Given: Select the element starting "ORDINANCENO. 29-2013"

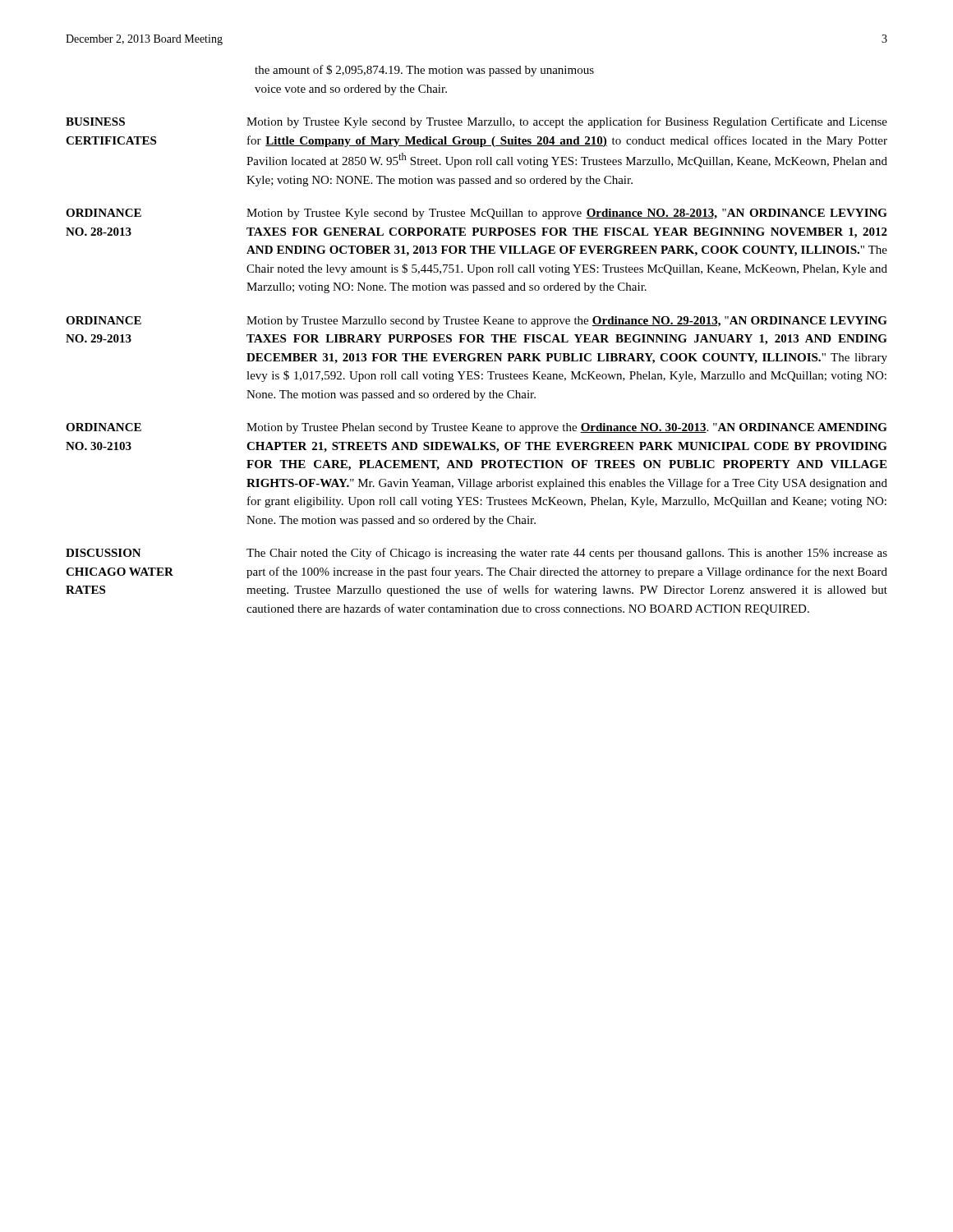Looking at the screenshot, I should click(x=104, y=329).
